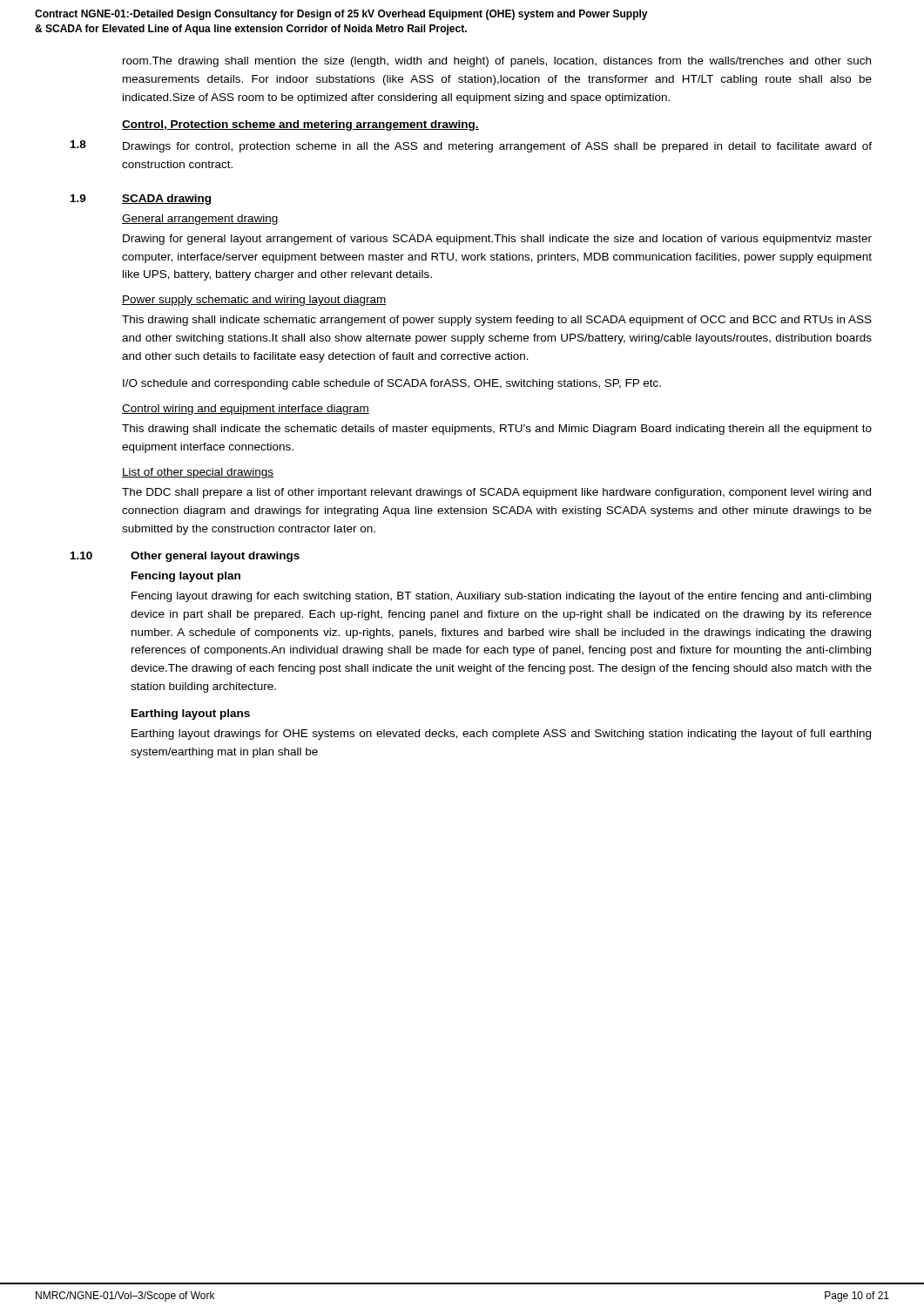
Task: Point to the element starting "8 Drawings for control,"
Action: click(x=471, y=160)
